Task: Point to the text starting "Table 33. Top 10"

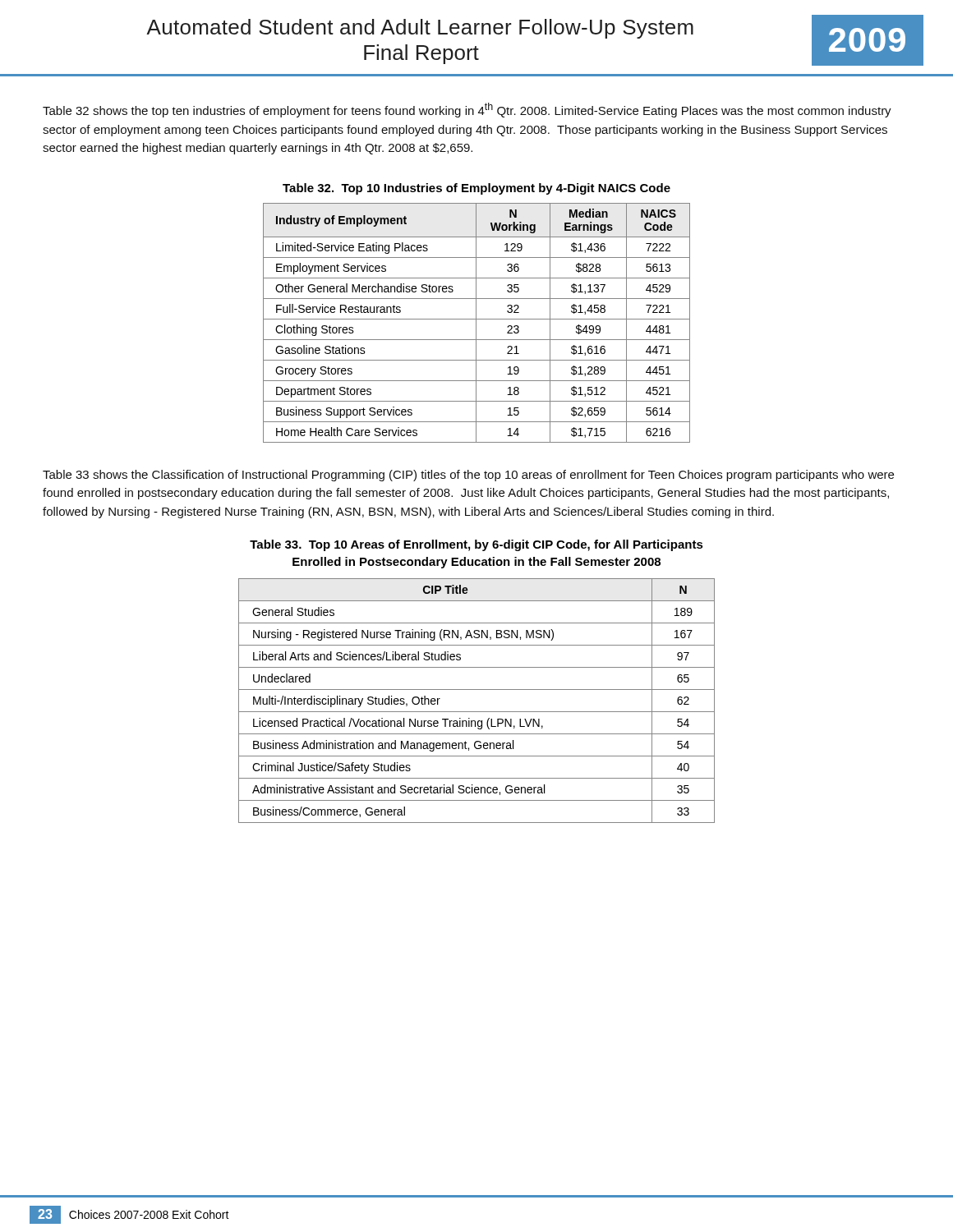Action: pyautogui.click(x=476, y=553)
